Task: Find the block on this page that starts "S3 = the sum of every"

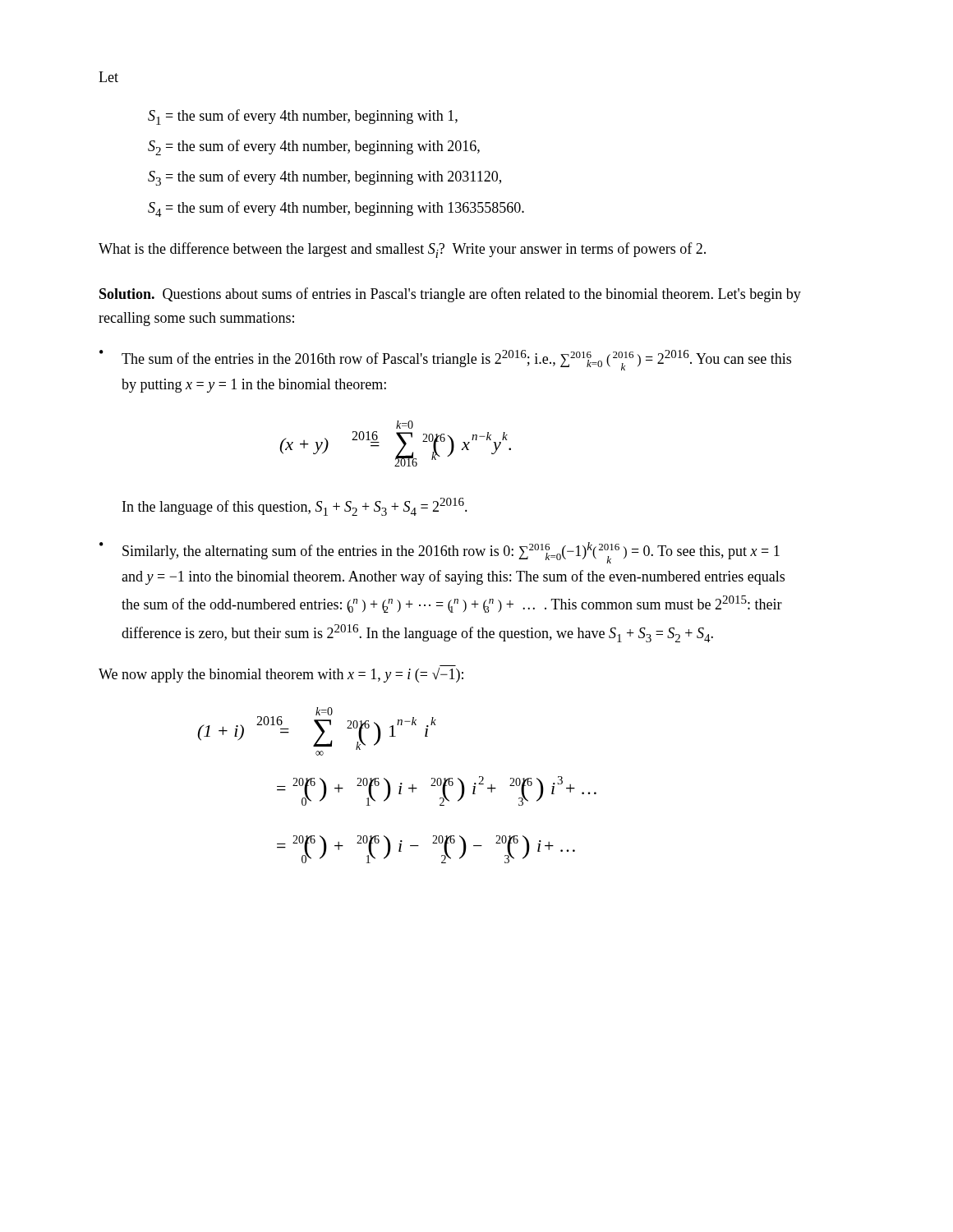Action: (325, 178)
